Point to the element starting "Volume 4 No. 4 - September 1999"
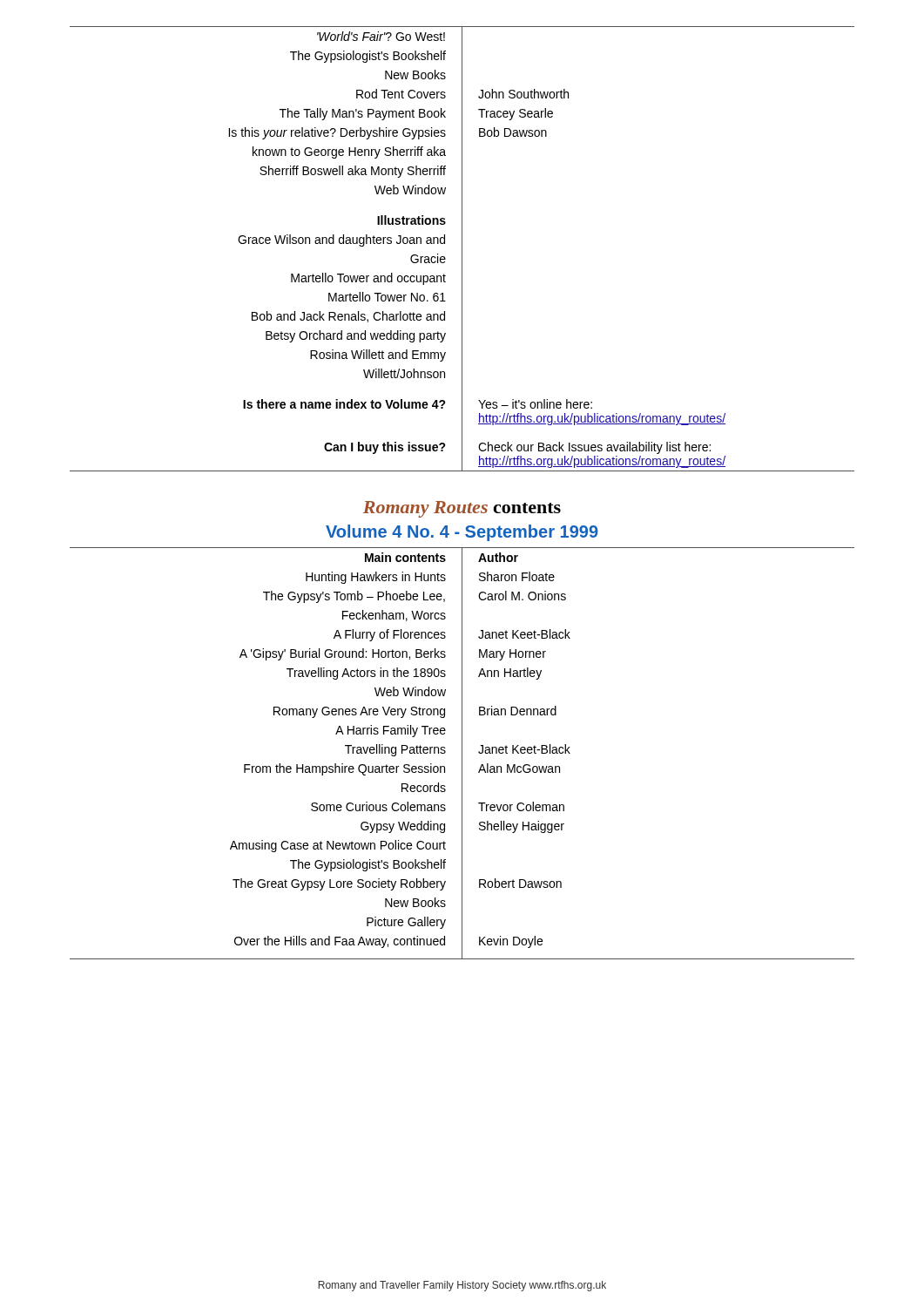 [x=462, y=531]
